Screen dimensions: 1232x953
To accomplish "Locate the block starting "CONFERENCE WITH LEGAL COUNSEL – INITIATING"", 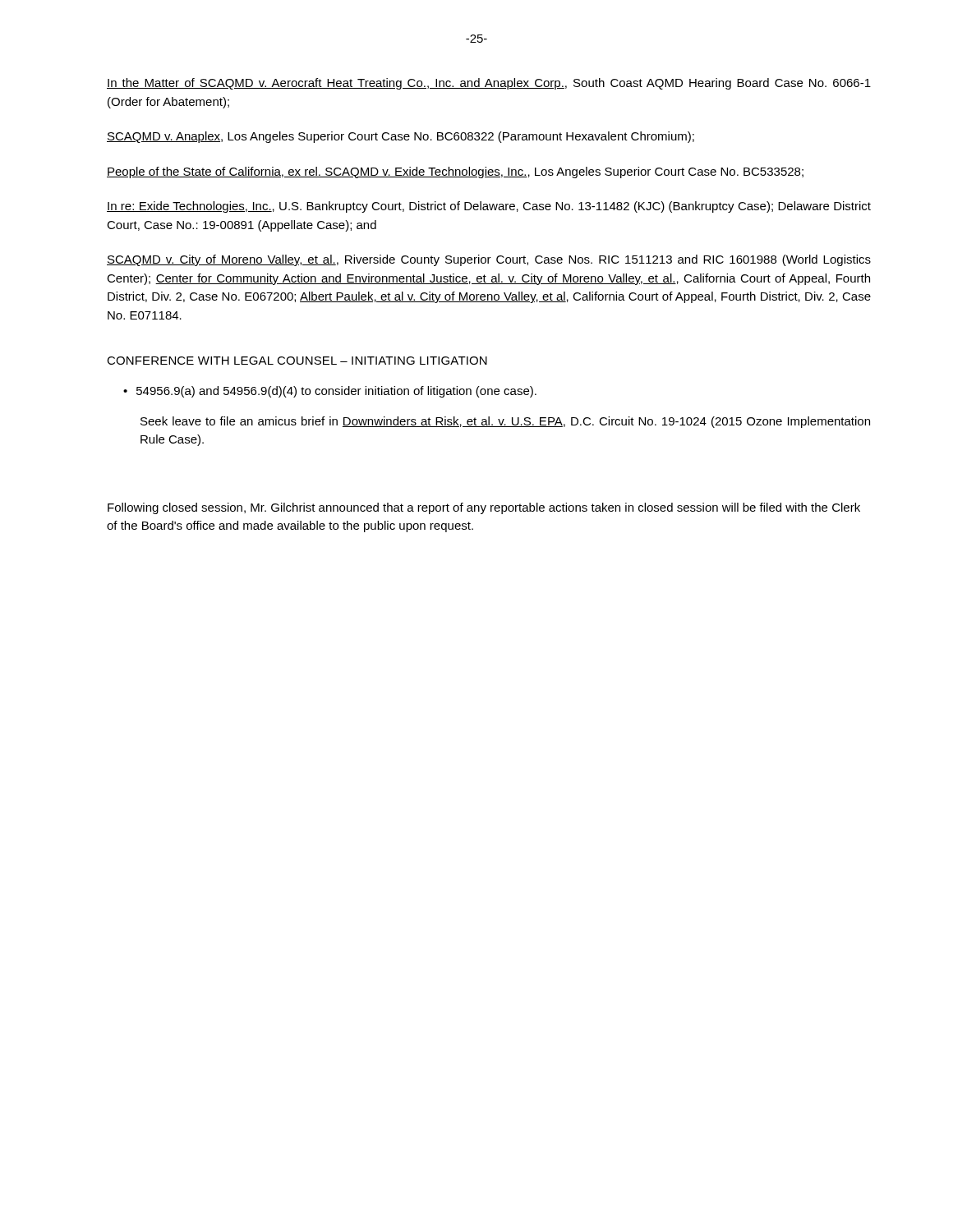I will pyautogui.click(x=297, y=360).
